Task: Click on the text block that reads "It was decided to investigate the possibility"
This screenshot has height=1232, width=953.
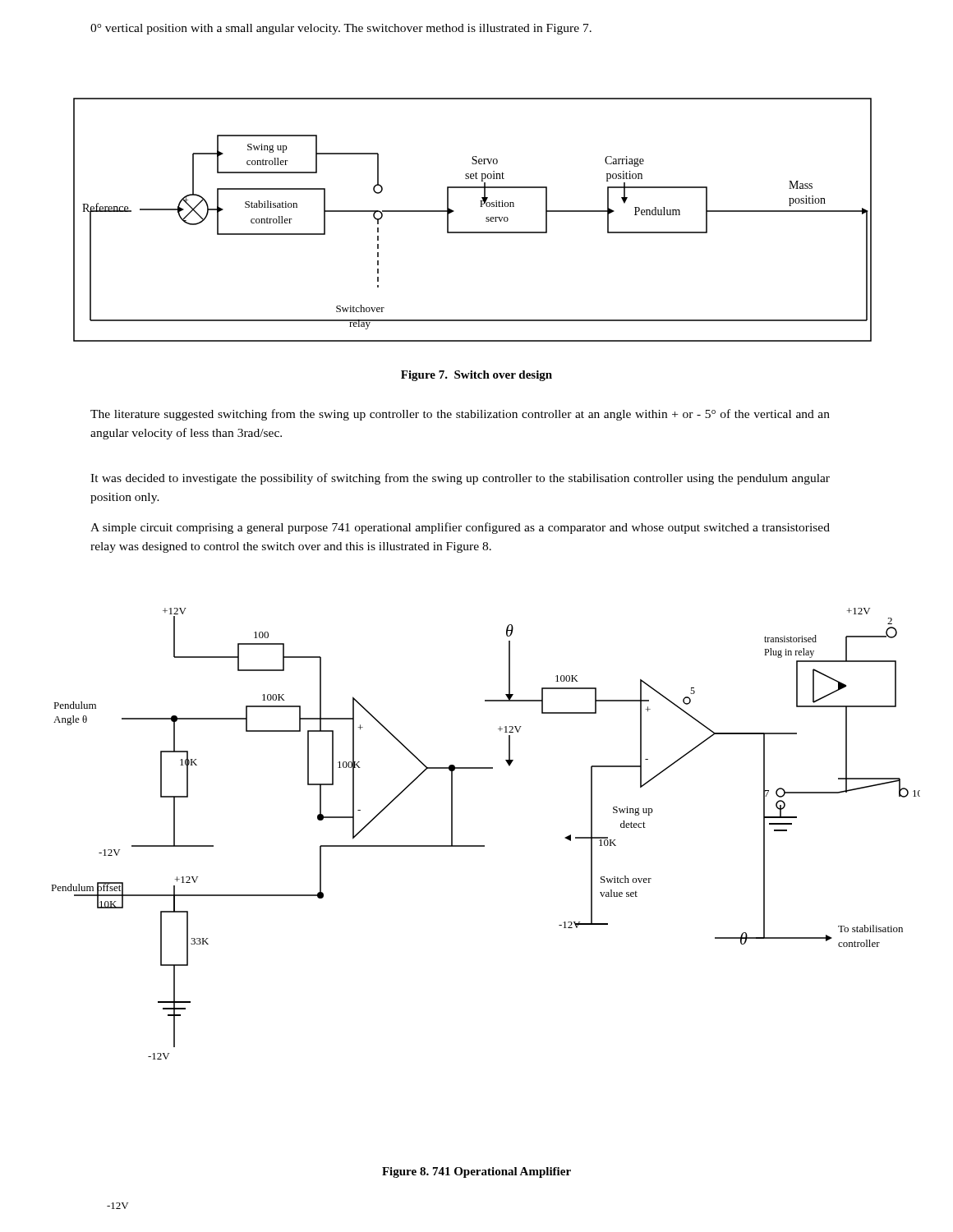Action: [460, 487]
